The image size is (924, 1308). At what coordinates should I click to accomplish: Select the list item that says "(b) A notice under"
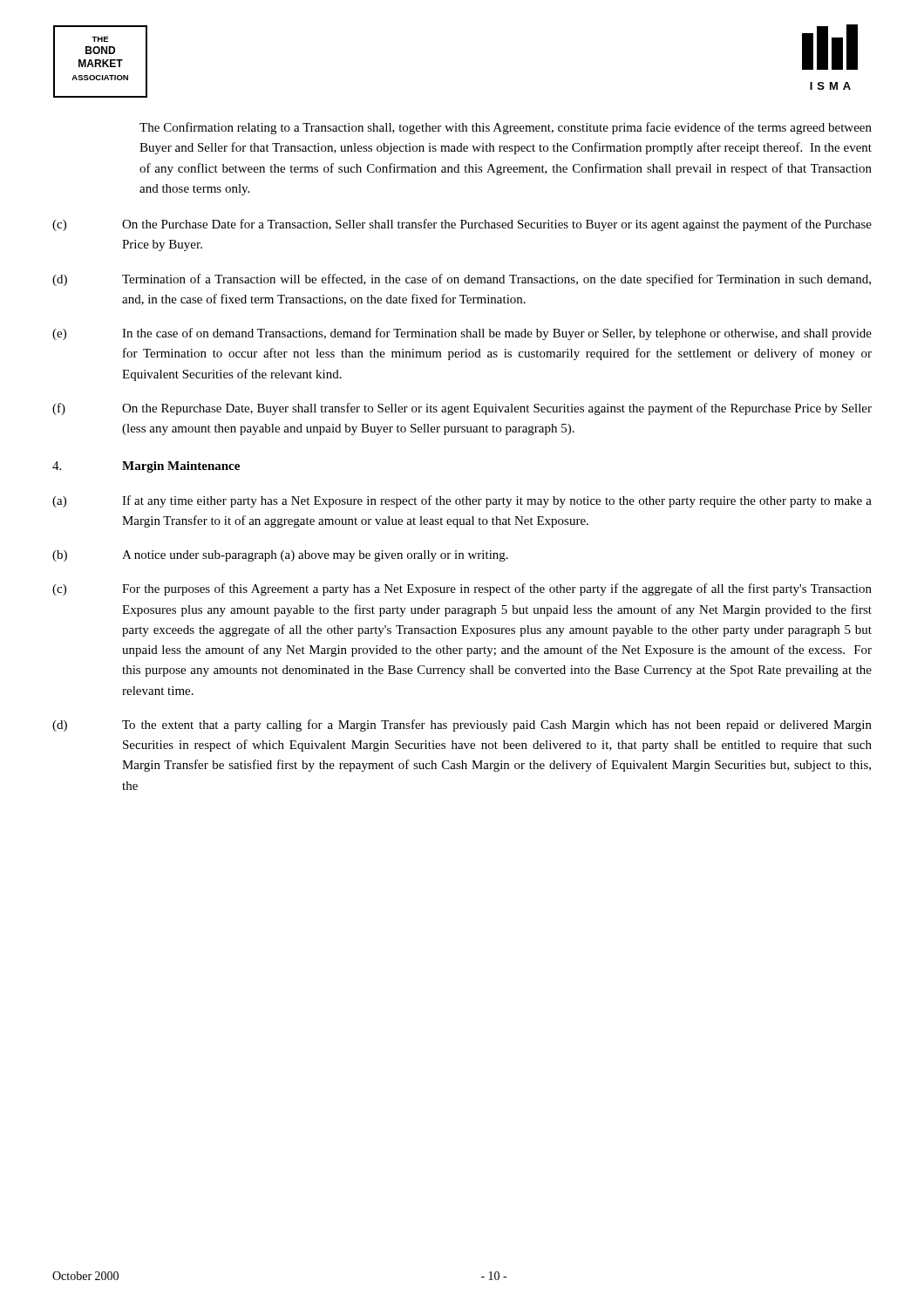(x=462, y=555)
